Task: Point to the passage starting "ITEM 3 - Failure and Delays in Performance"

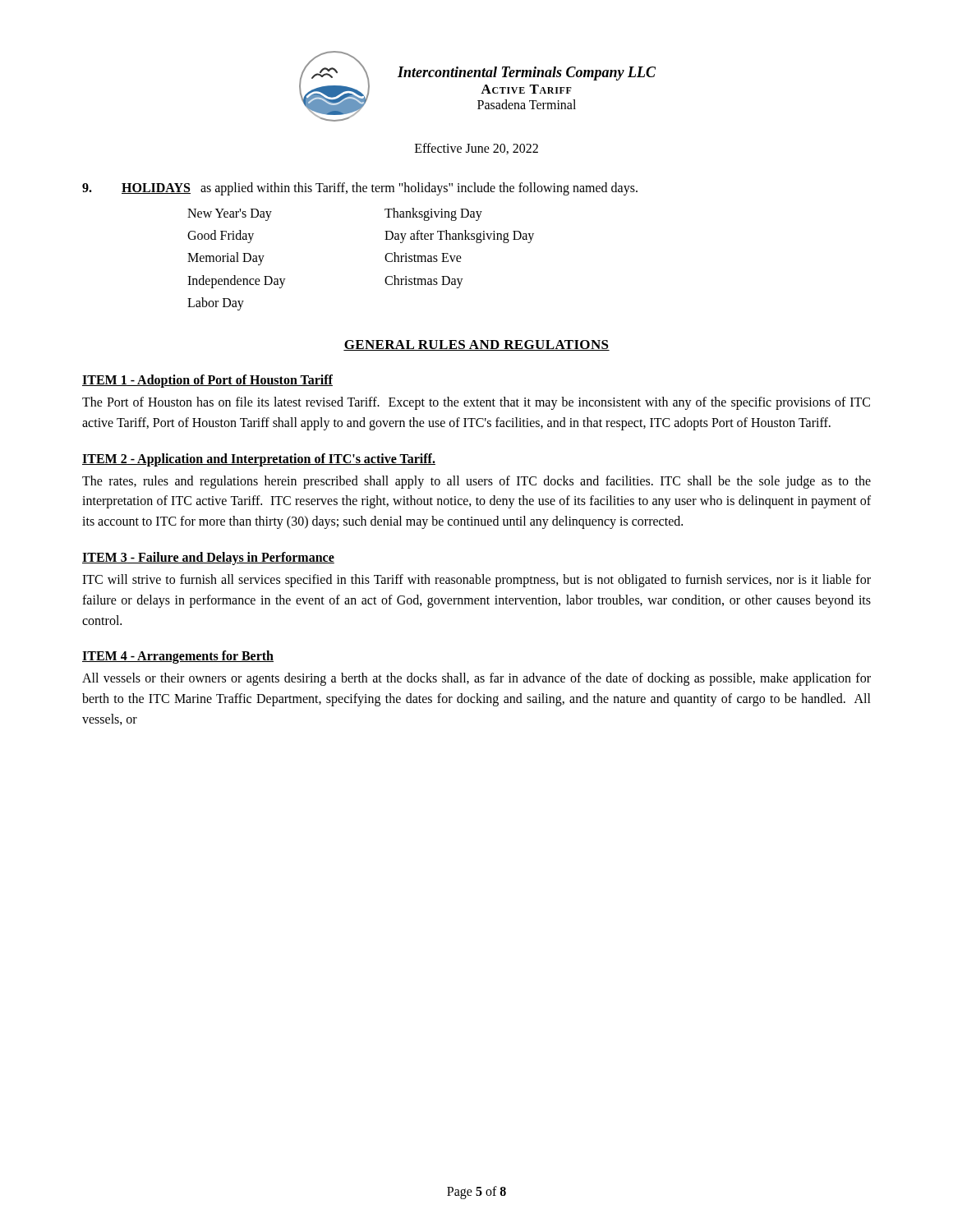Action: [x=208, y=559]
